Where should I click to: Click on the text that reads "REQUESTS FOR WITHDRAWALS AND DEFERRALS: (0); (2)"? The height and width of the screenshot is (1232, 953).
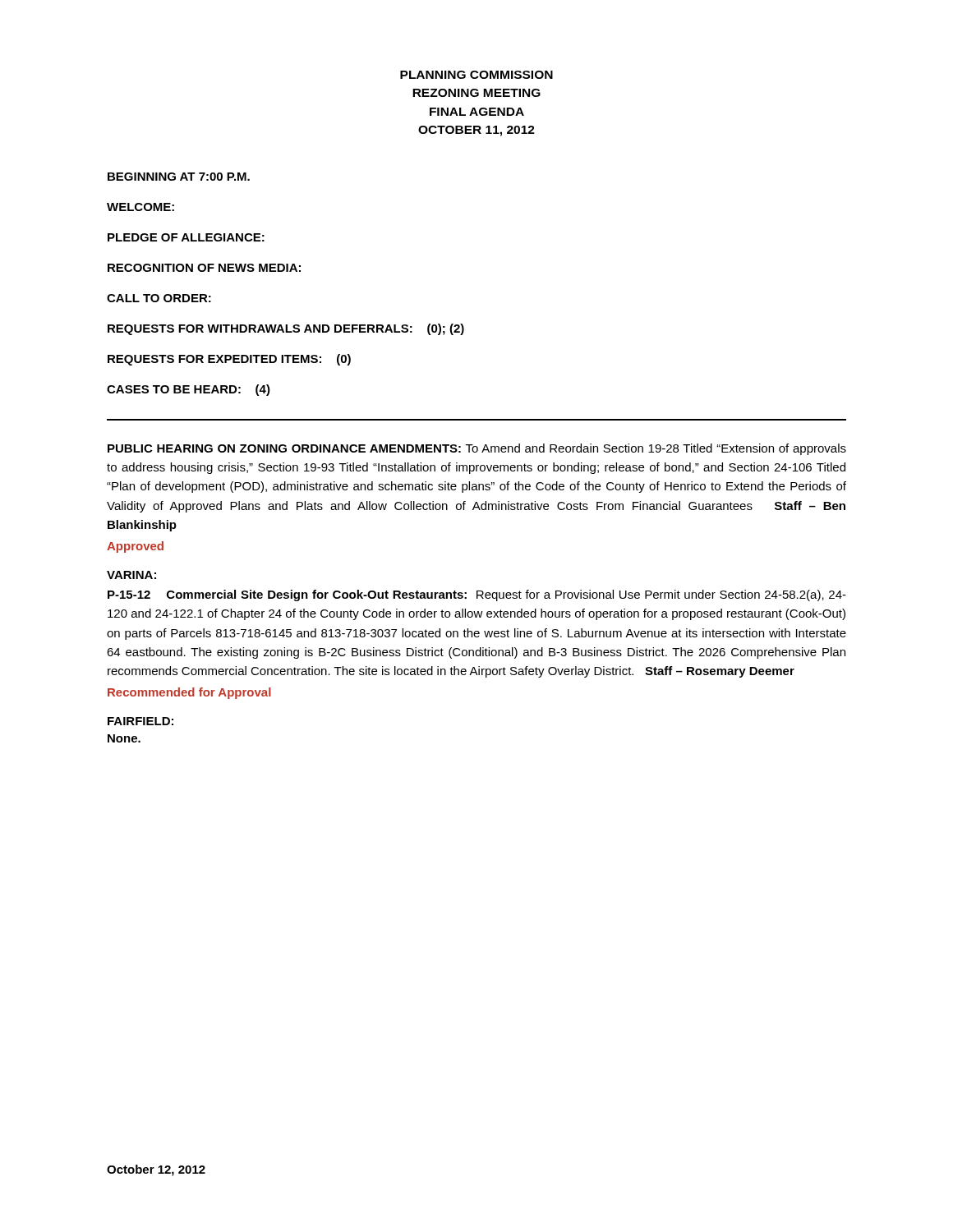point(286,329)
